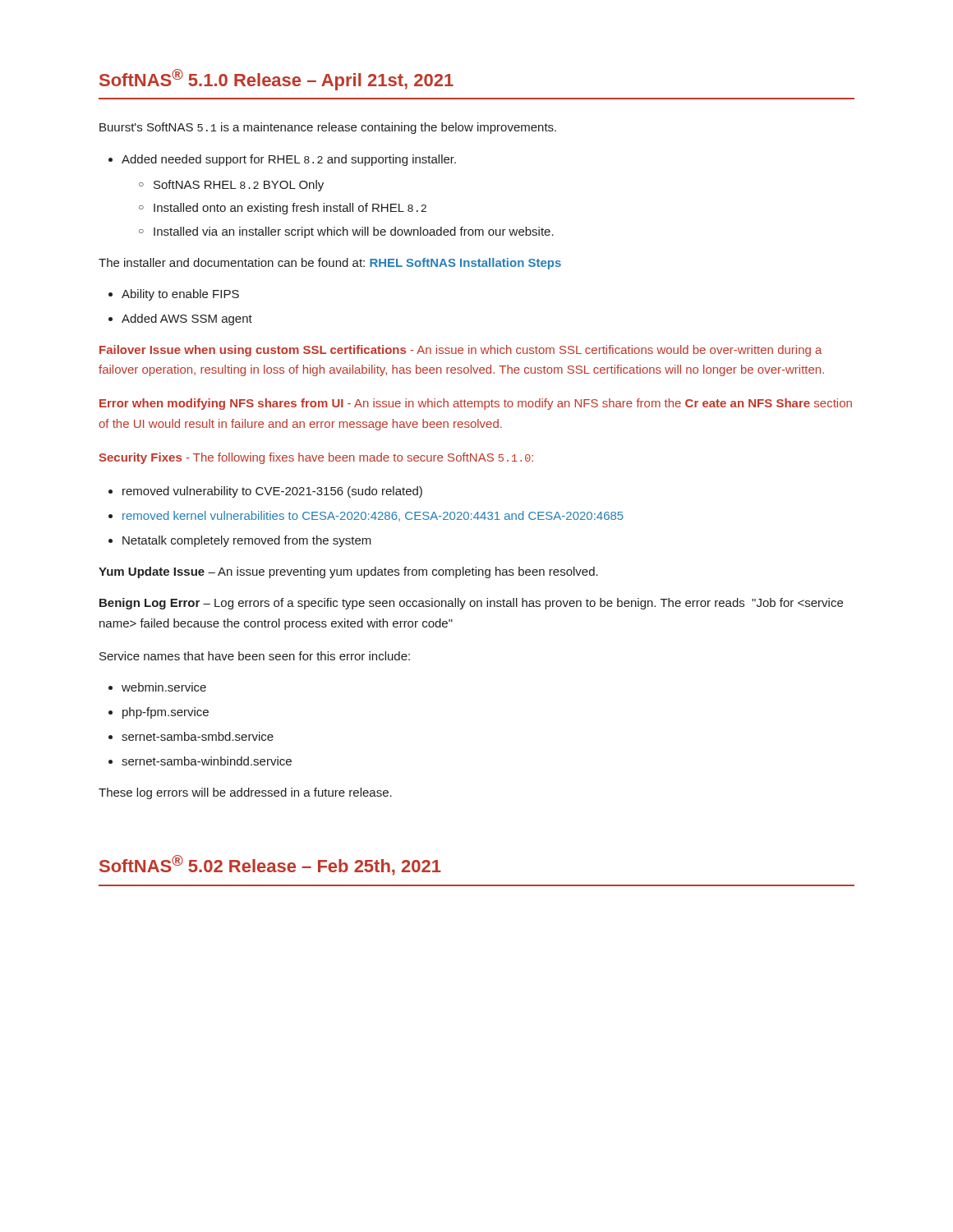Find the block on this page that starts "Security Fixes - The following fixes have been"

316,457
